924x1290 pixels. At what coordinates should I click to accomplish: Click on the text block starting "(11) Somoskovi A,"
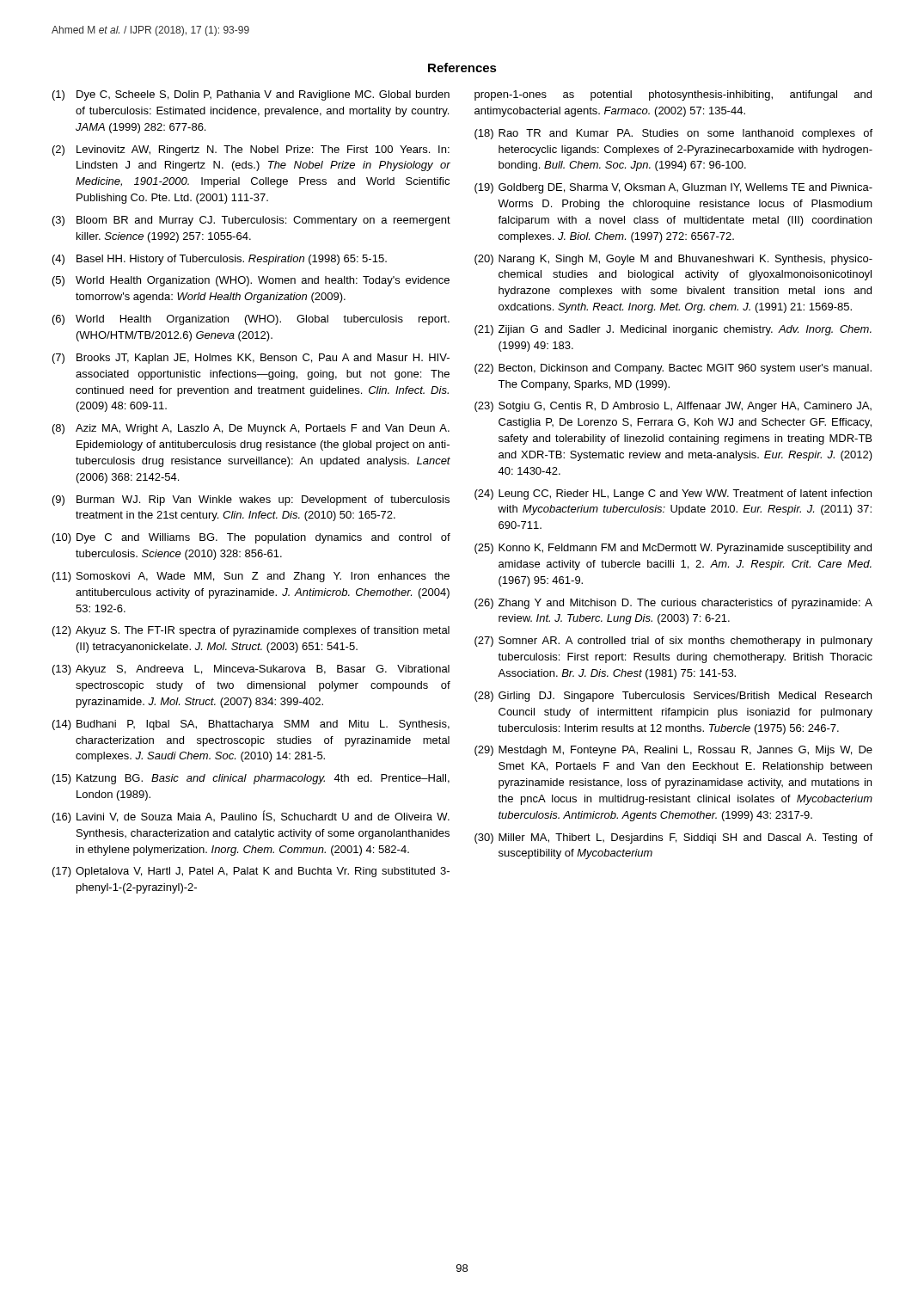tap(251, 593)
